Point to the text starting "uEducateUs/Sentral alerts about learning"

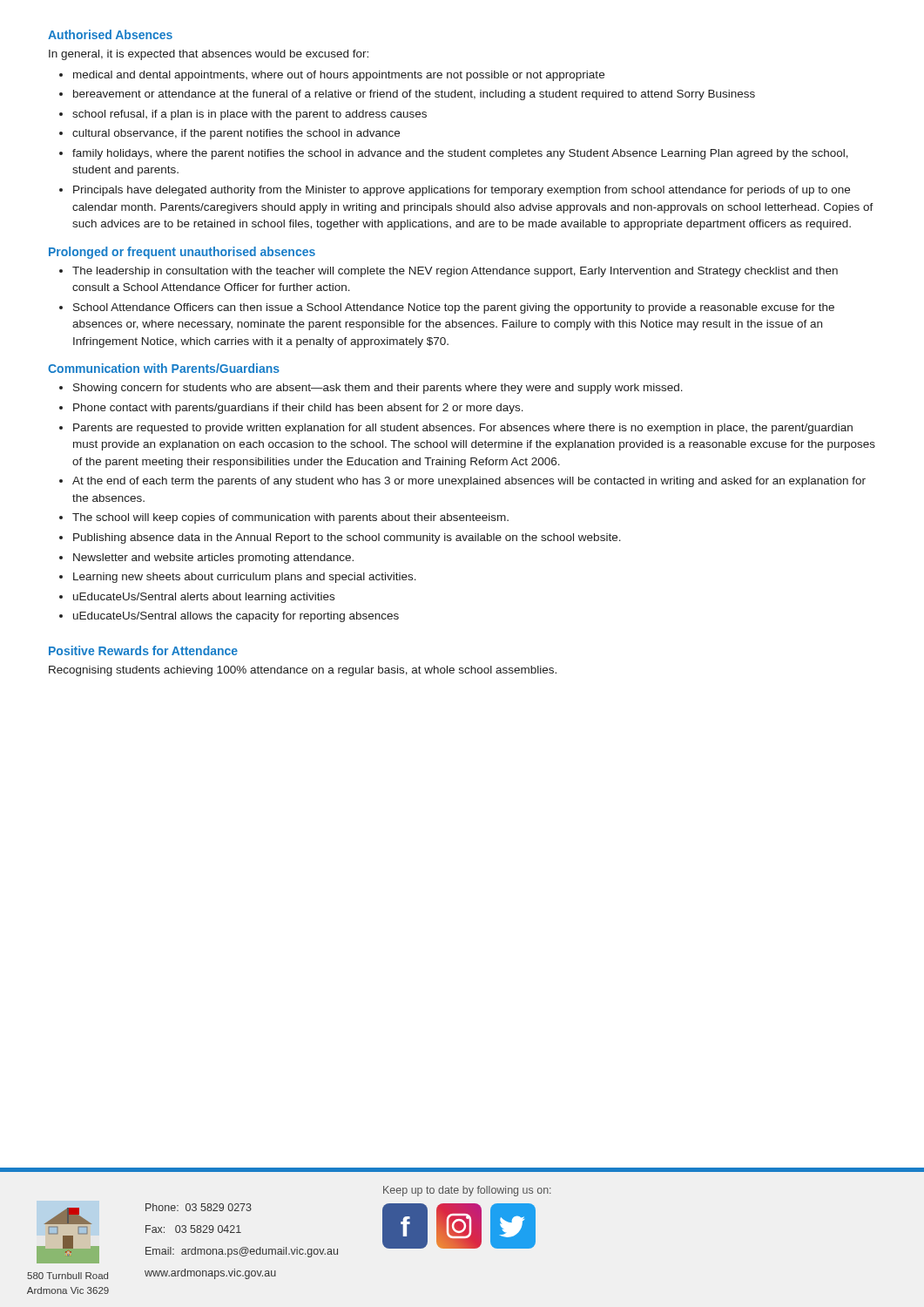pyautogui.click(x=204, y=596)
